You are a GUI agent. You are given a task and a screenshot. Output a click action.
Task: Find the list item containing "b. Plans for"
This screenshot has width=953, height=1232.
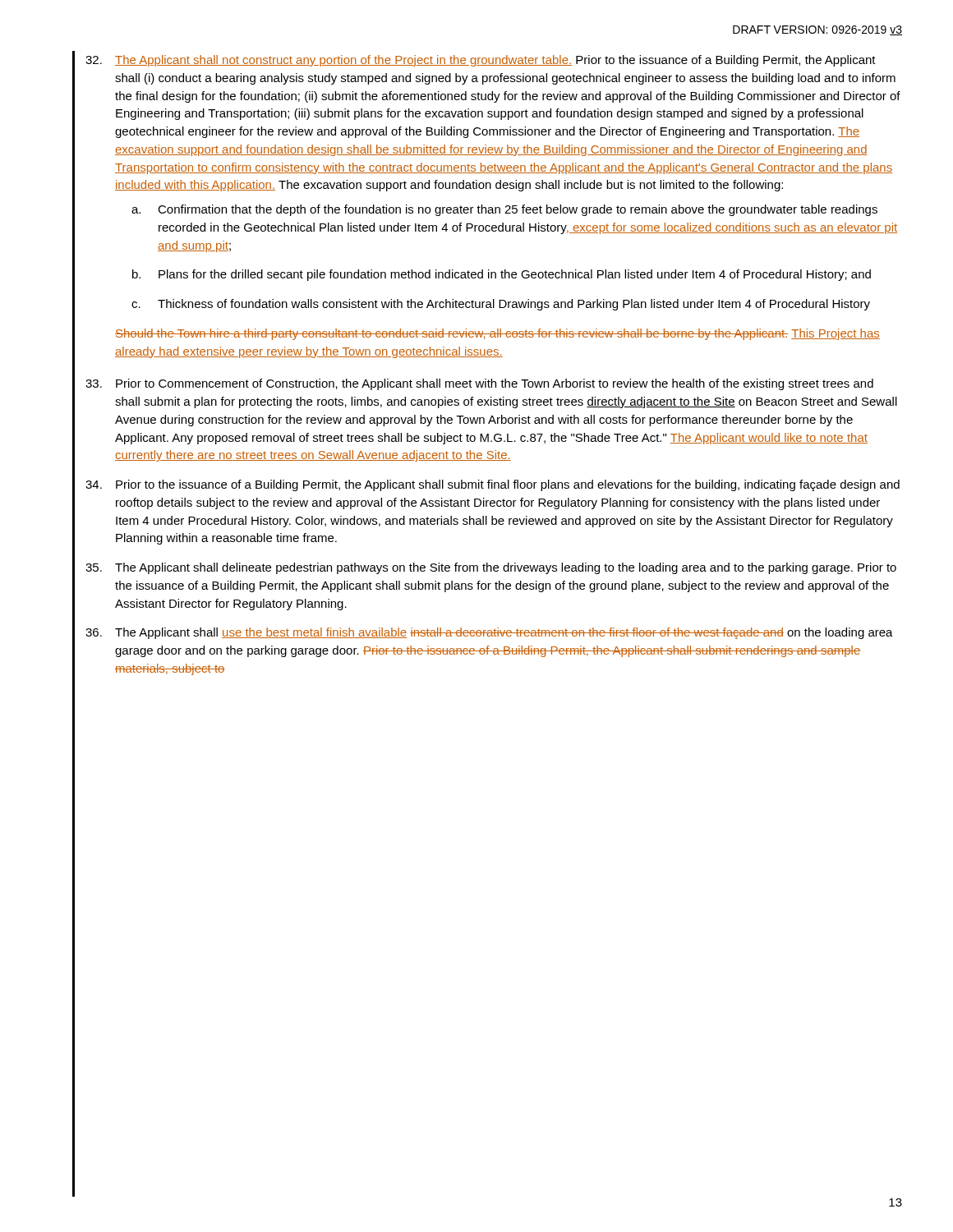coord(517,274)
